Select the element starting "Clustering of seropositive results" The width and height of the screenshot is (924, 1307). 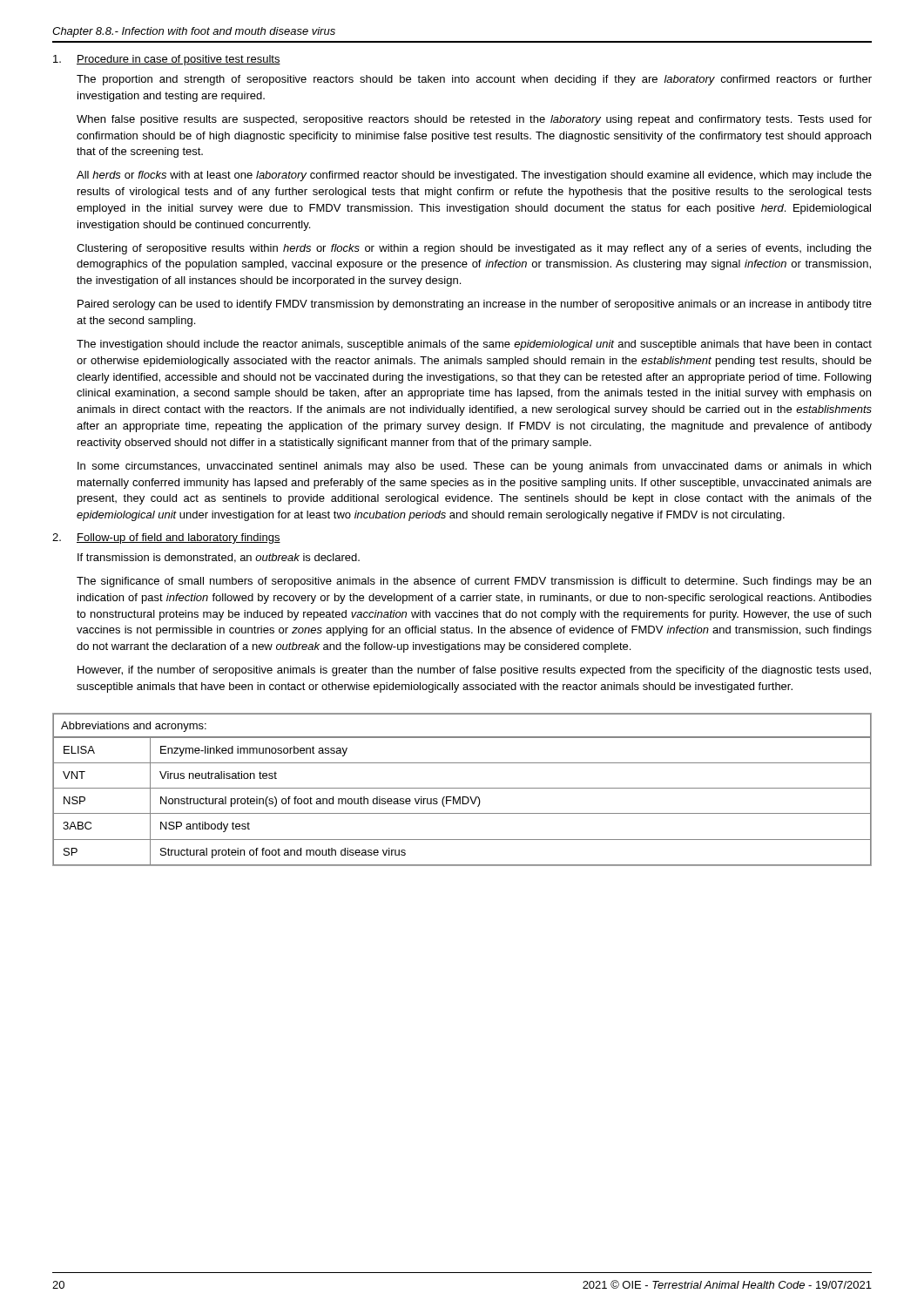tap(474, 264)
